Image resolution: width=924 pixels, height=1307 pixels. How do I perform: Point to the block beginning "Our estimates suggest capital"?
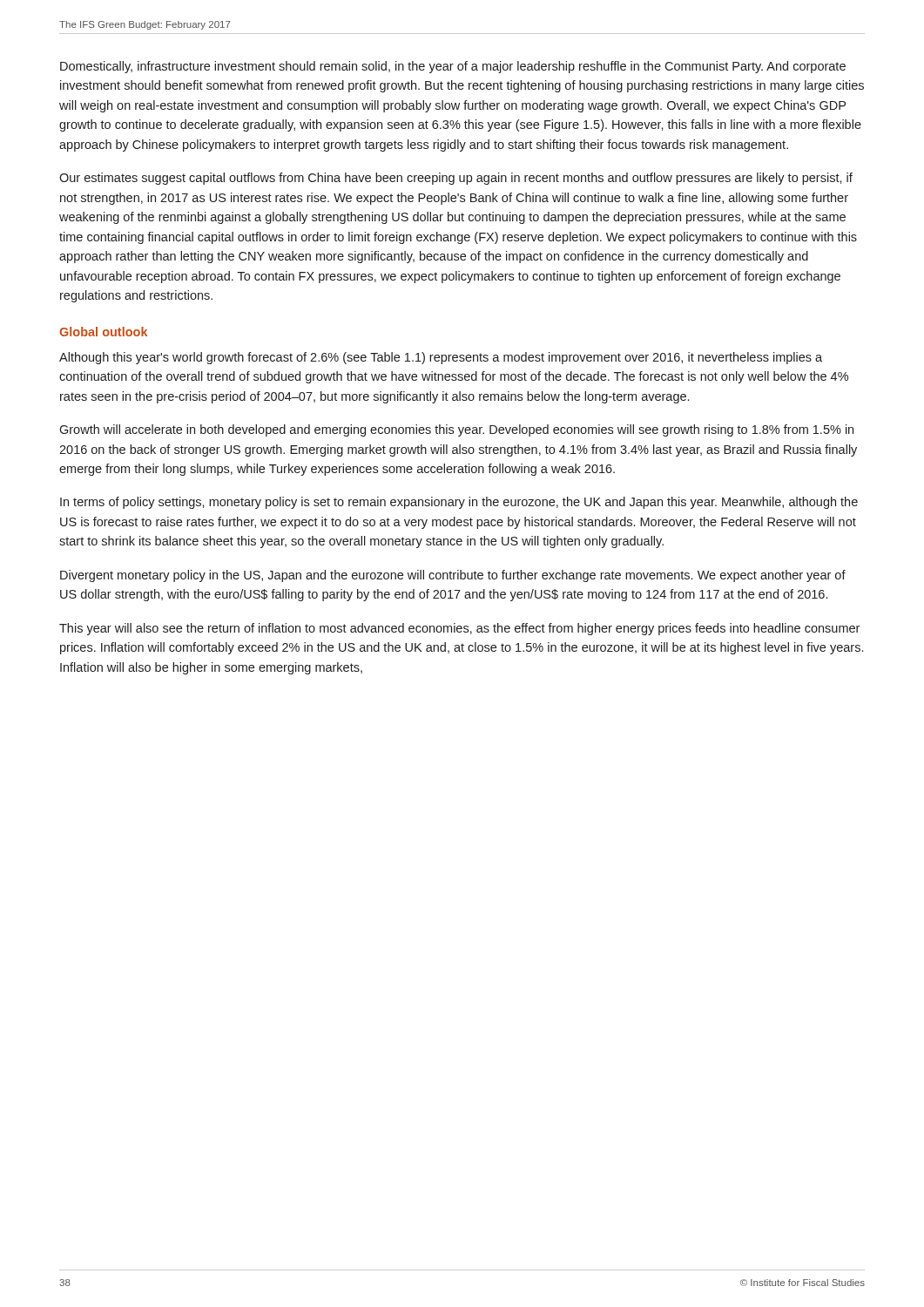coord(462,237)
